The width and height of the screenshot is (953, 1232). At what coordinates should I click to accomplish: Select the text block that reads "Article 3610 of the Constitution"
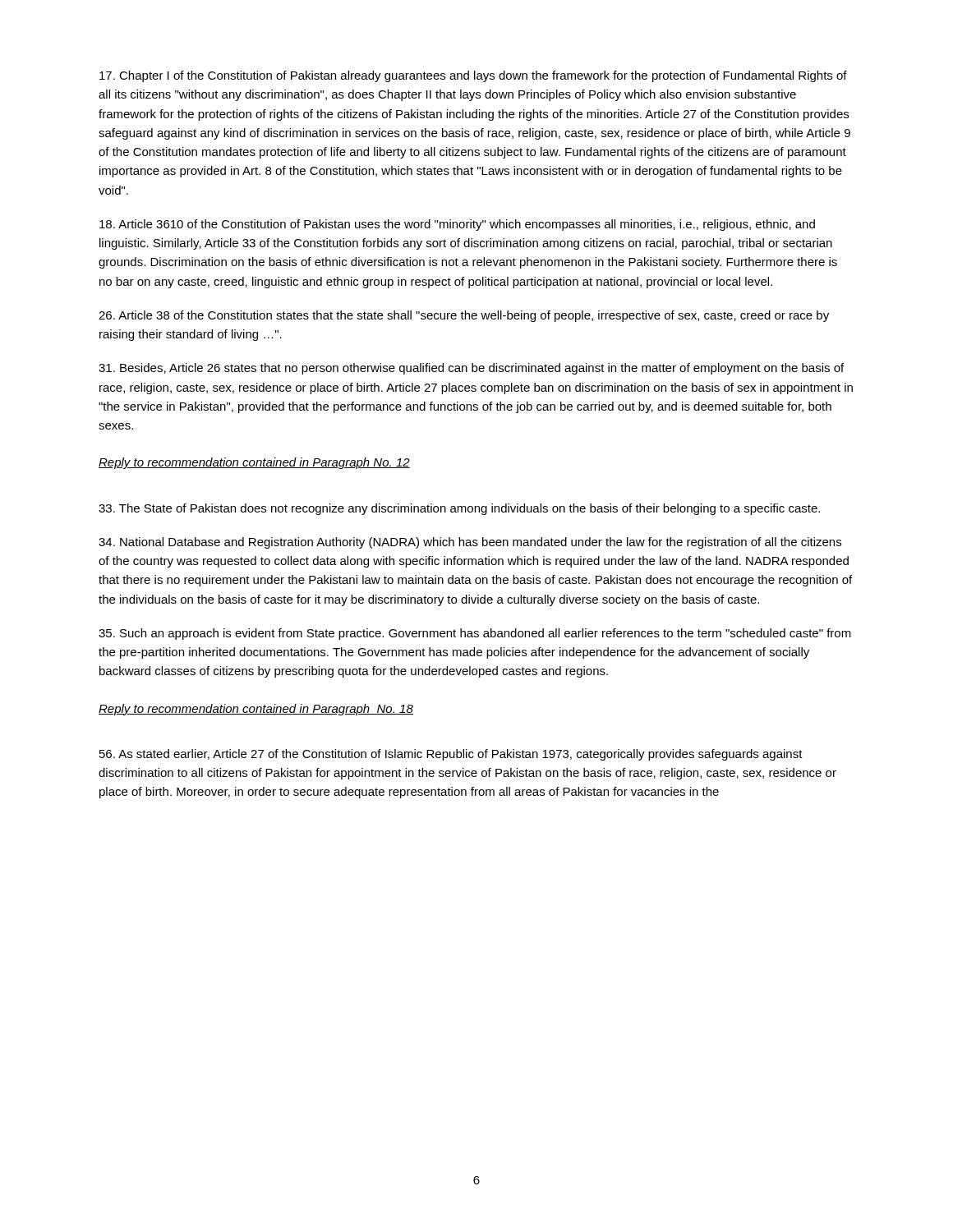pos(468,252)
